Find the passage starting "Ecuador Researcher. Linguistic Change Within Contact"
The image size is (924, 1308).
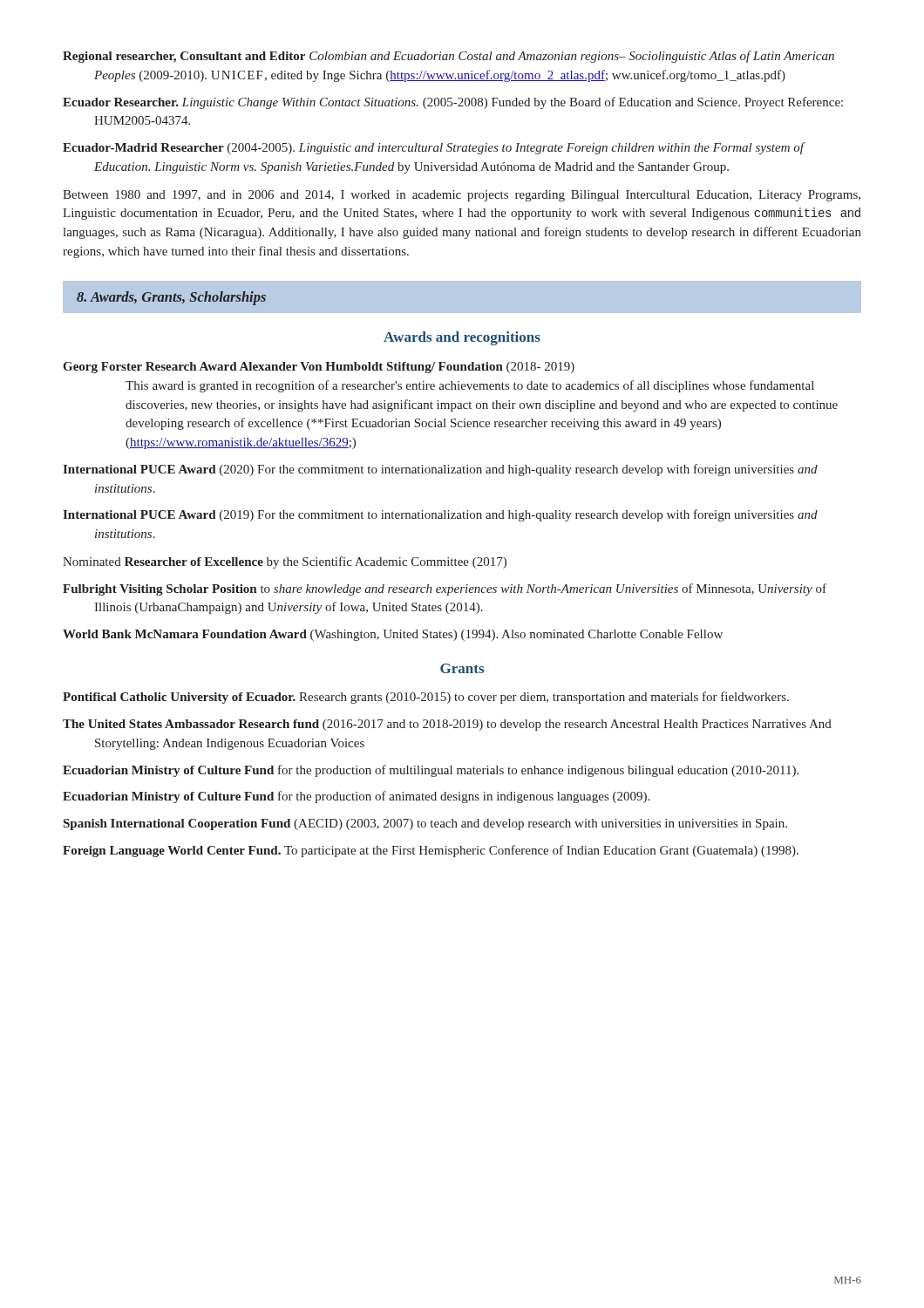[462, 112]
